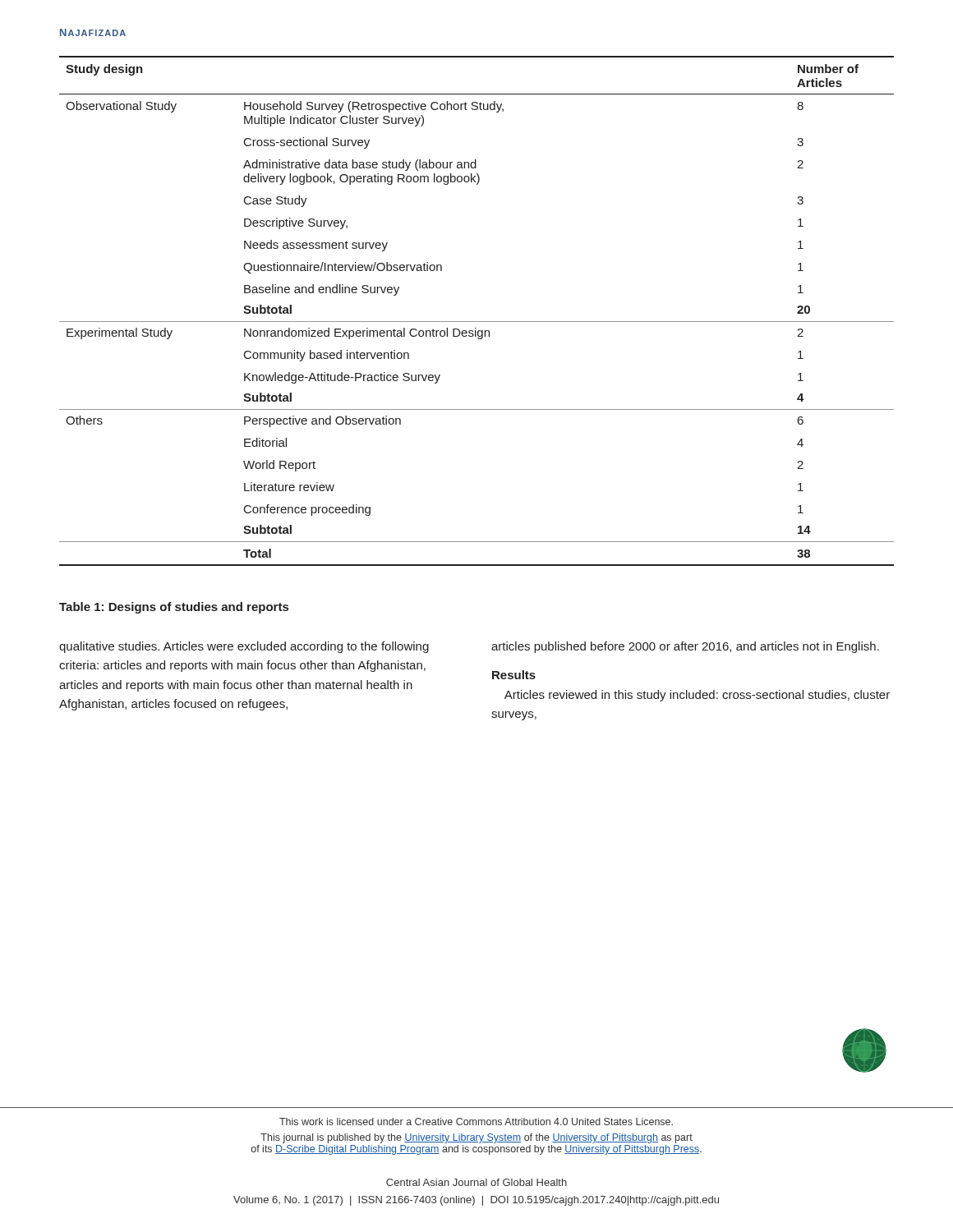Image resolution: width=953 pixels, height=1232 pixels.
Task: Locate the table with the text "Knowledge-Attitude-Practice Survey"
Action: point(476,311)
